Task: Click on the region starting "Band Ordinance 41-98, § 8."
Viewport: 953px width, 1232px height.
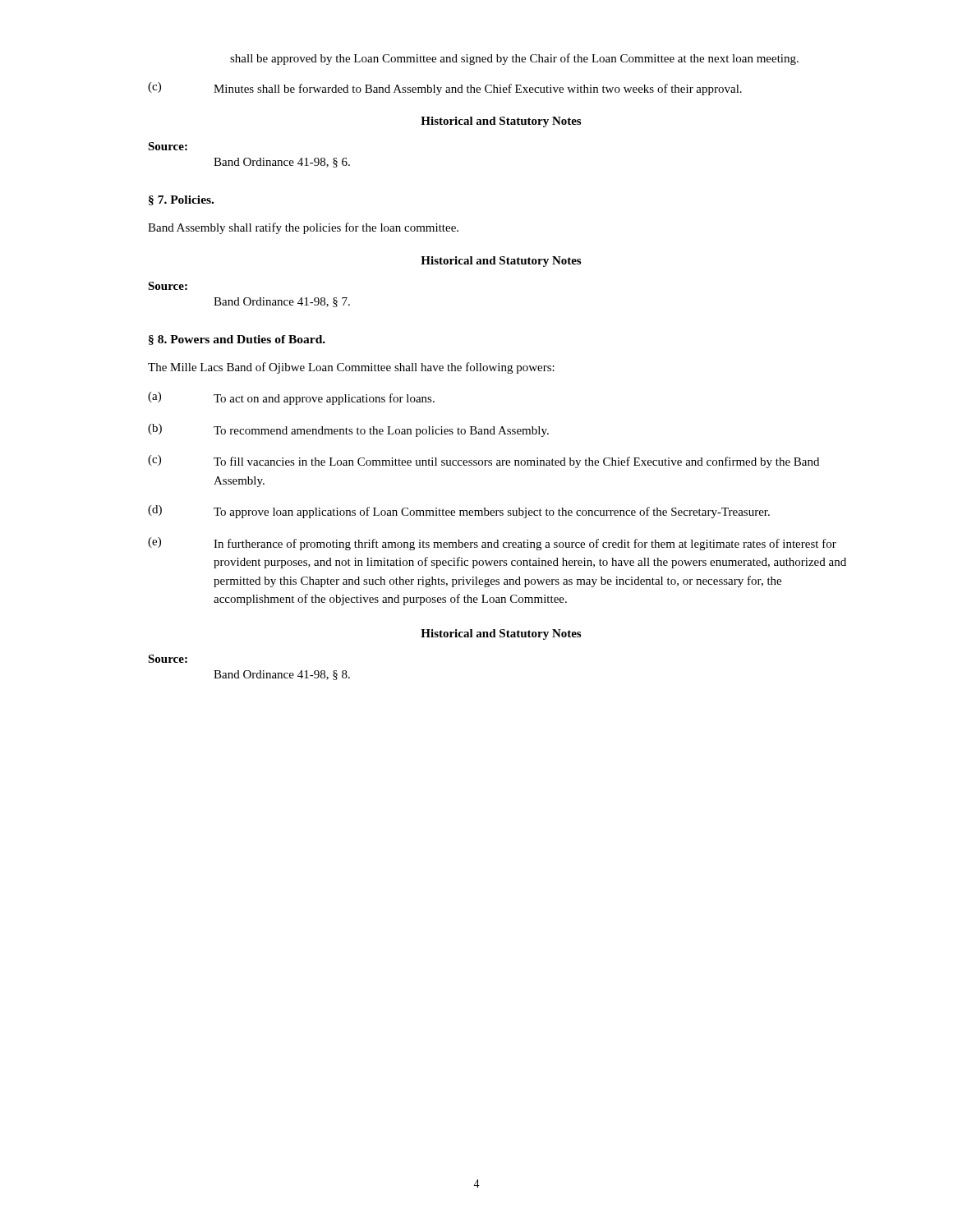Action: [x=282, y=674]
